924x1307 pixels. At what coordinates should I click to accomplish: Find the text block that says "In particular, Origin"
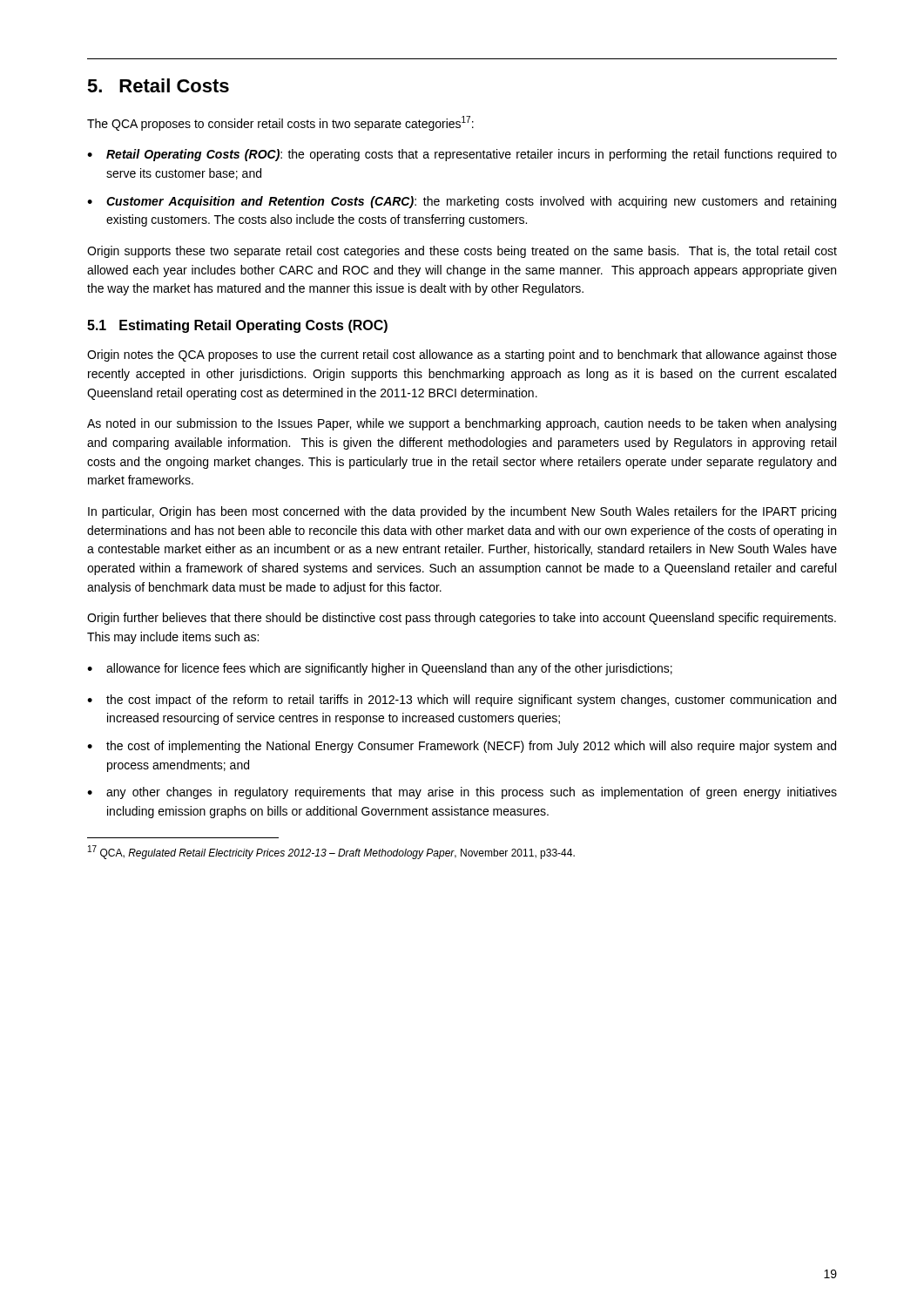click(x=462, y=550)
